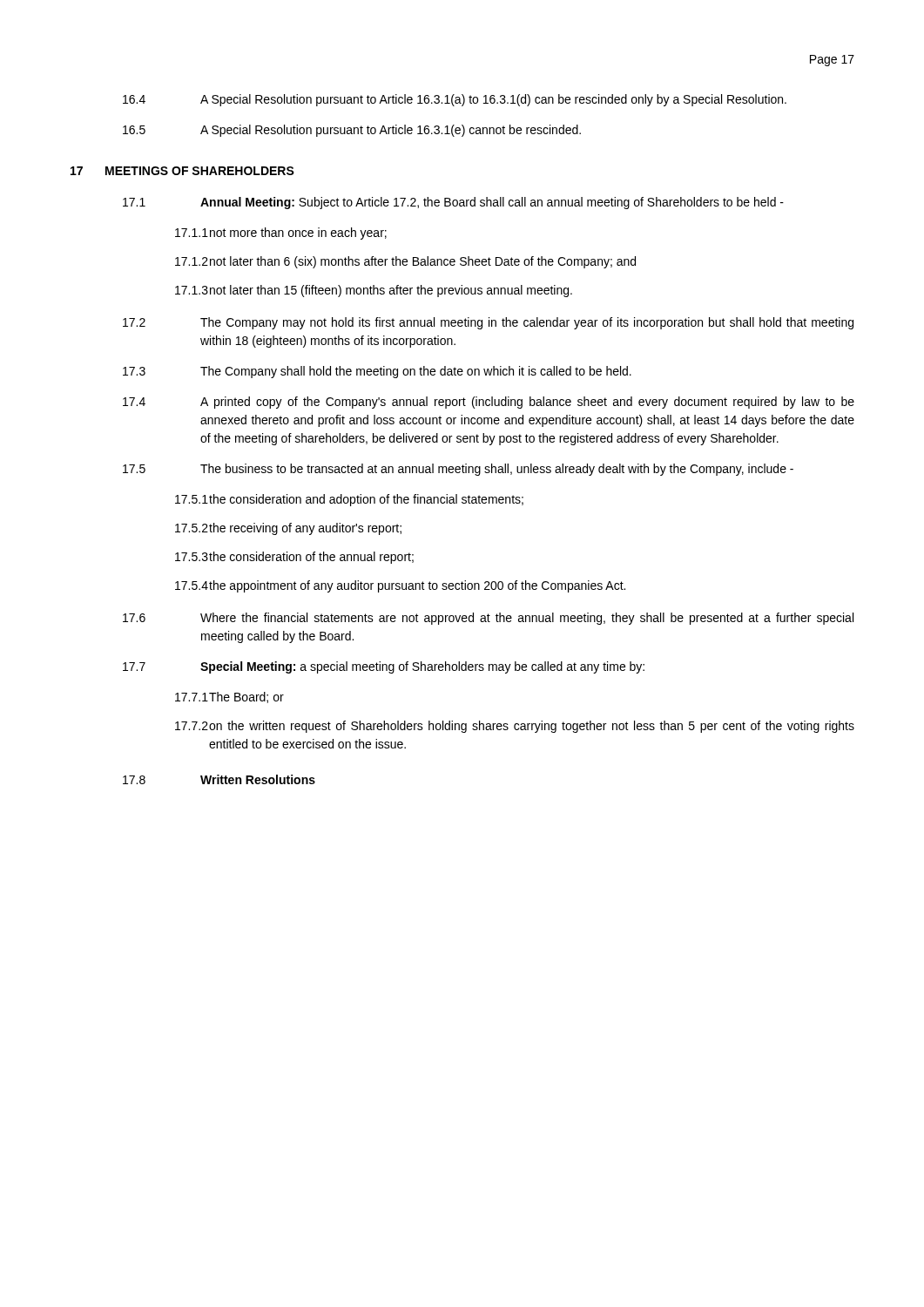
Task: Find the block on this page that starts "17.5.2 the receiving"
Action: (x=288, y=529)
